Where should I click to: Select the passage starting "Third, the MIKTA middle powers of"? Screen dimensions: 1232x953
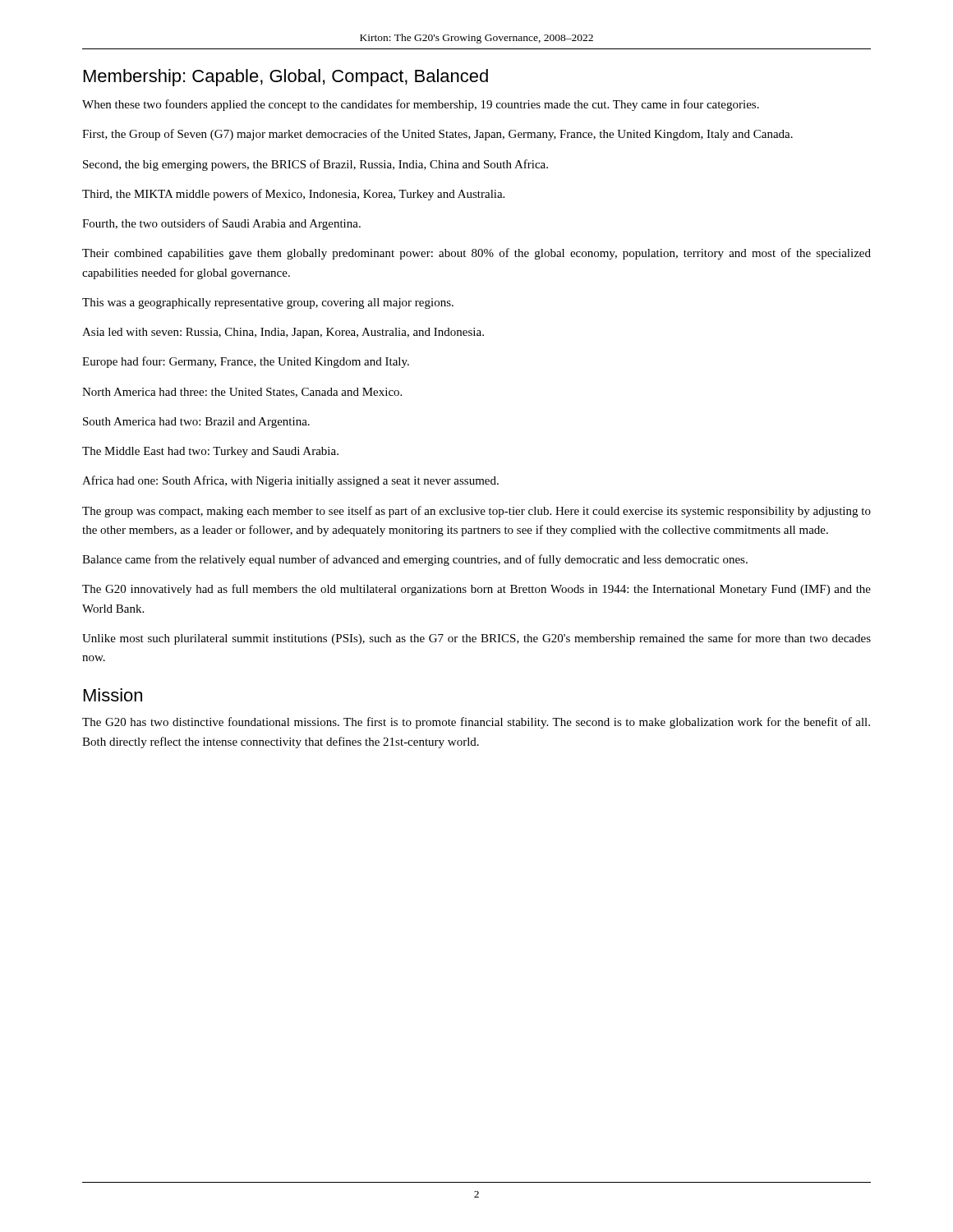coord(476,194)
